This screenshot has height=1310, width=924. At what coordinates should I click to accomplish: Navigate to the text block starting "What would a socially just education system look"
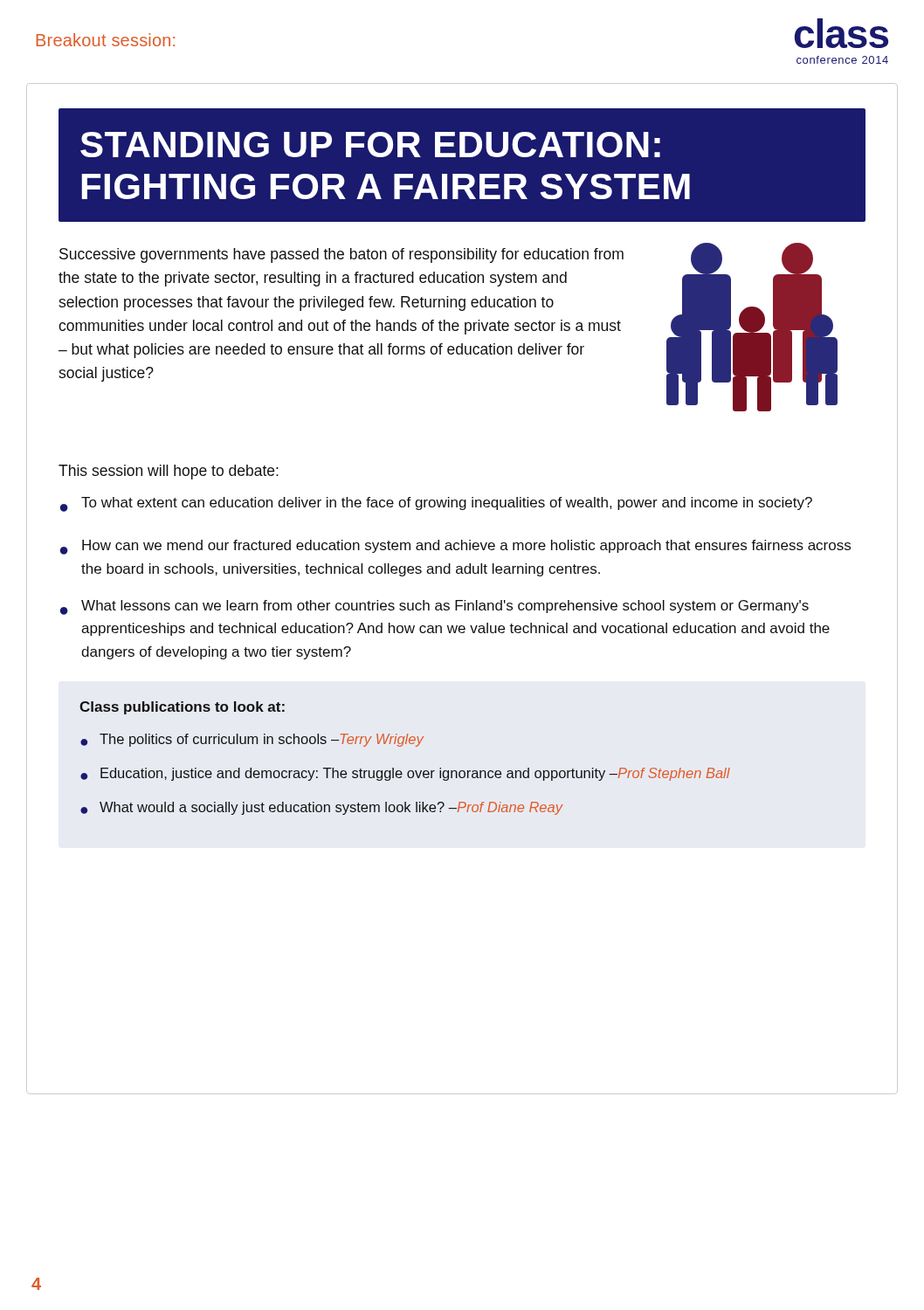pyautogui.click(x=331, y=807)
